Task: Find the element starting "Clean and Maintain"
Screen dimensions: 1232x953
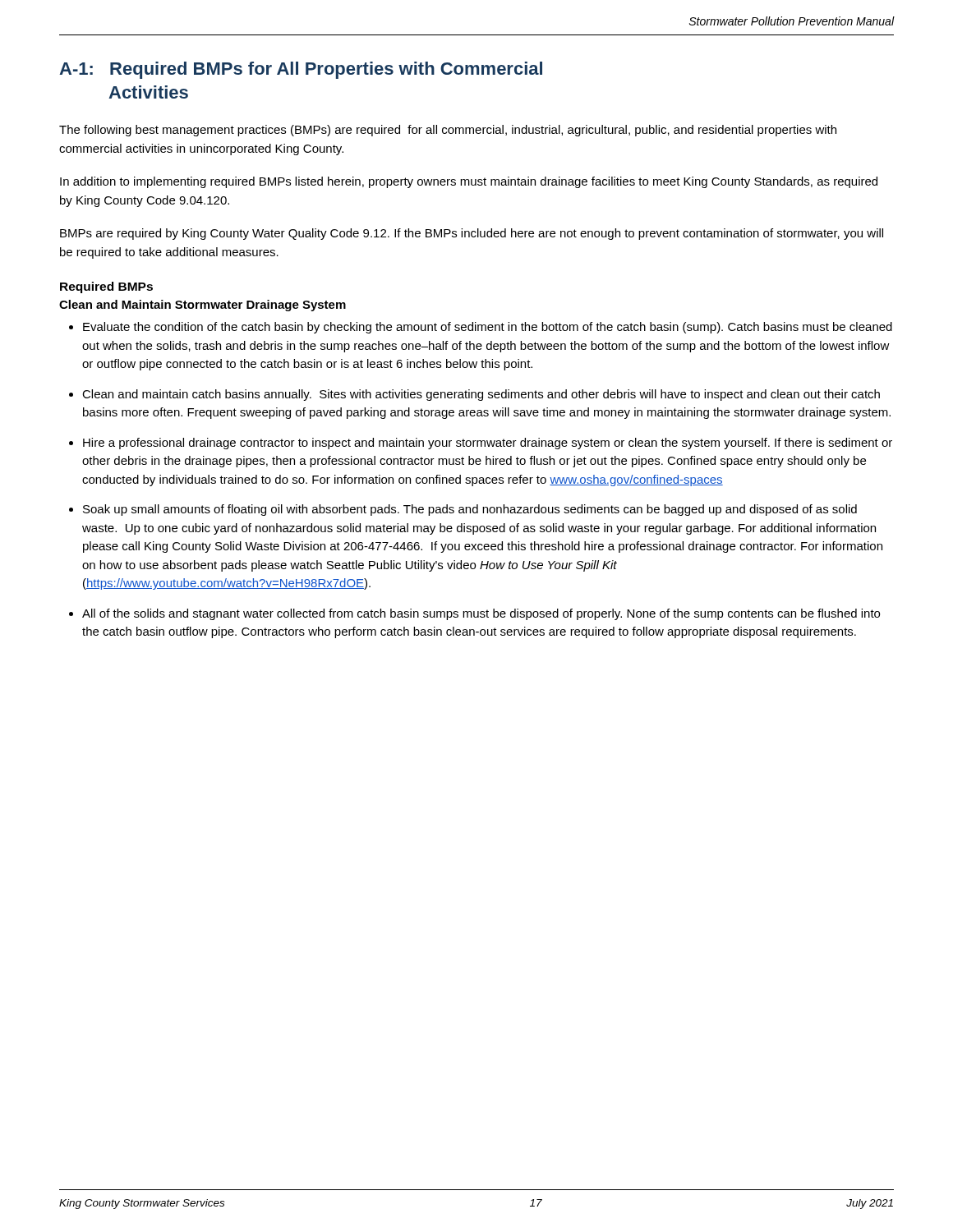Action: pyautogui.click(x=203, y=304)
